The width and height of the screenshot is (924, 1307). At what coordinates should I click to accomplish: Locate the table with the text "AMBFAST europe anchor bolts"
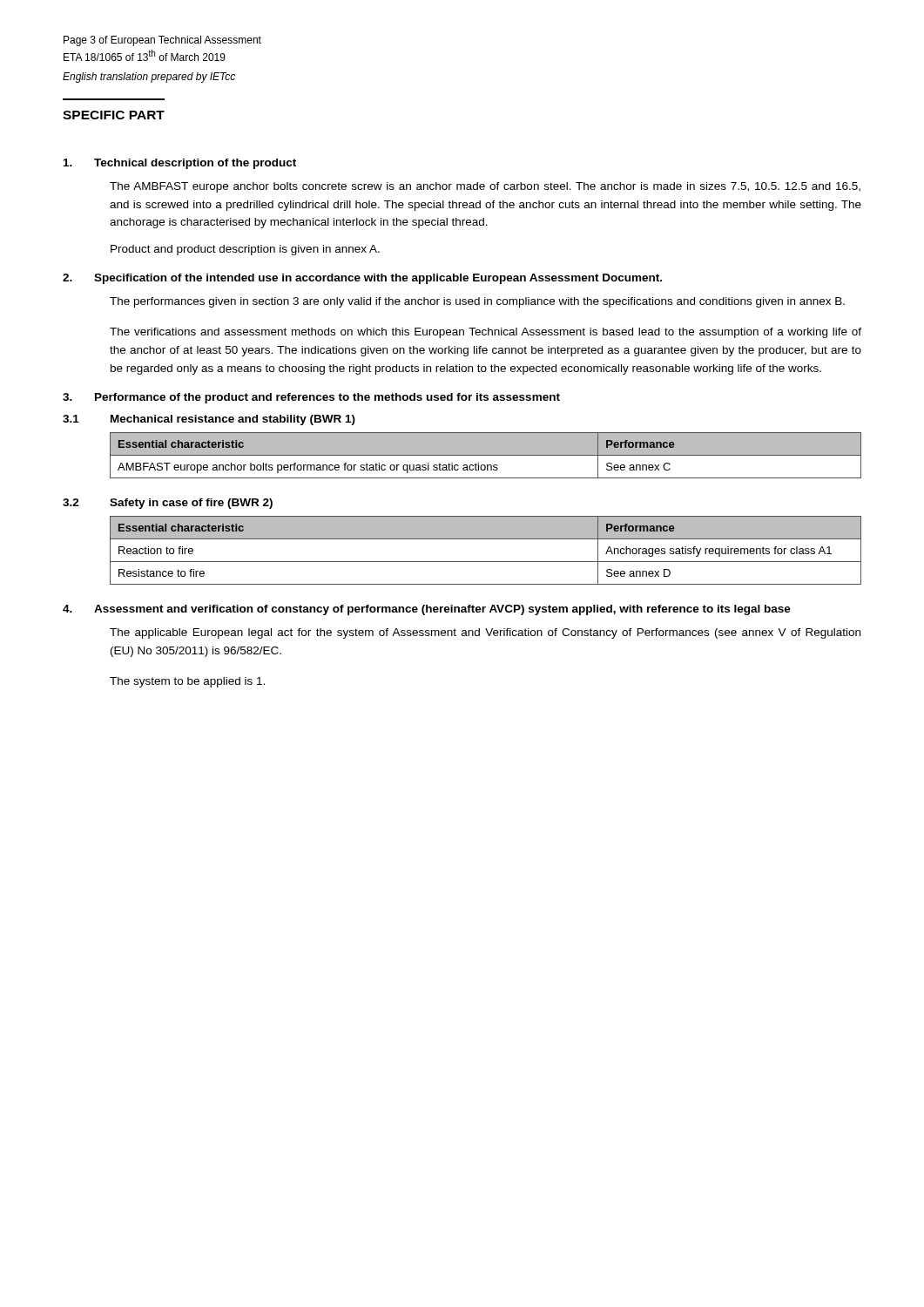pyautogui.click(x=486, y=455)
